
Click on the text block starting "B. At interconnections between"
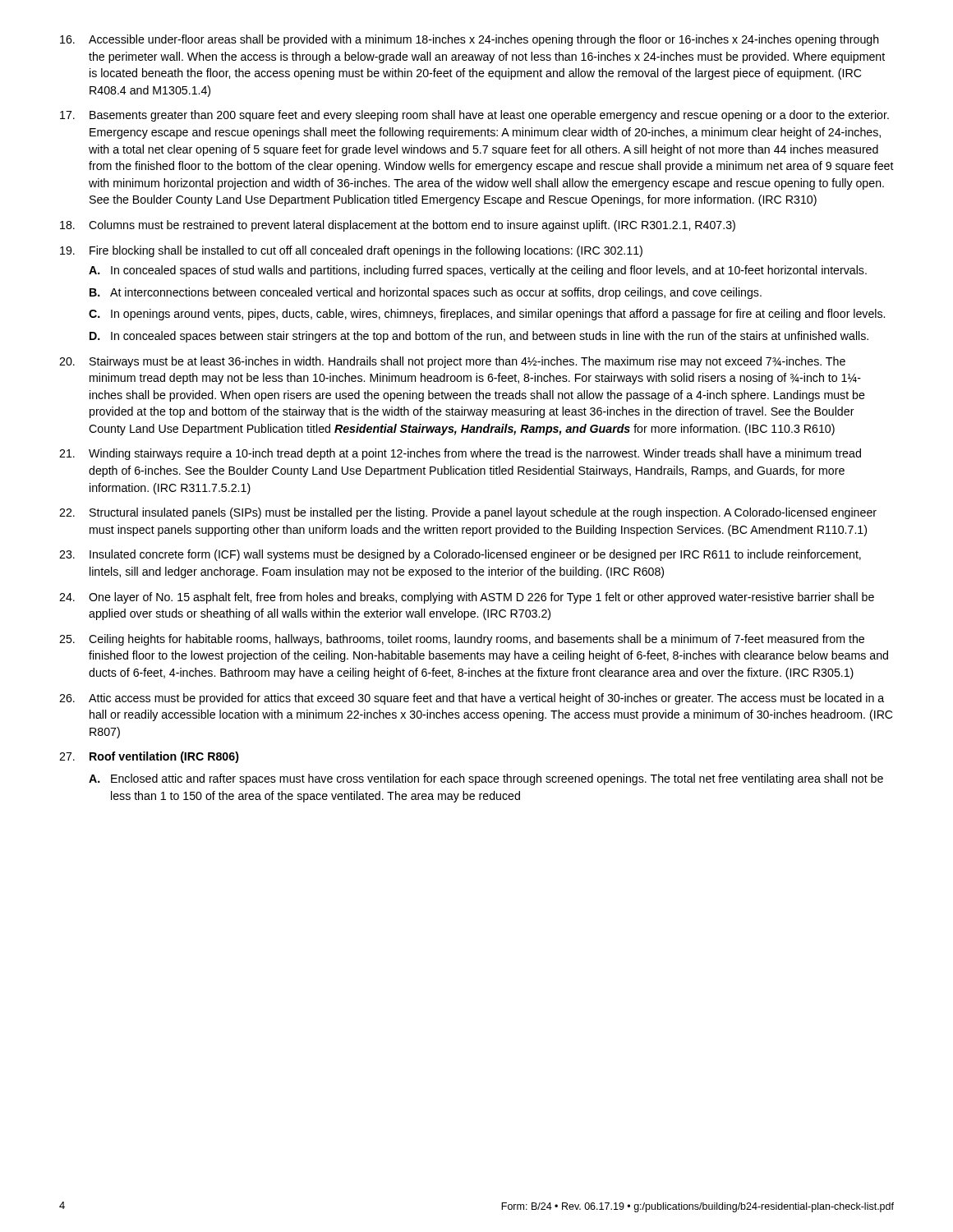point(426,292)
